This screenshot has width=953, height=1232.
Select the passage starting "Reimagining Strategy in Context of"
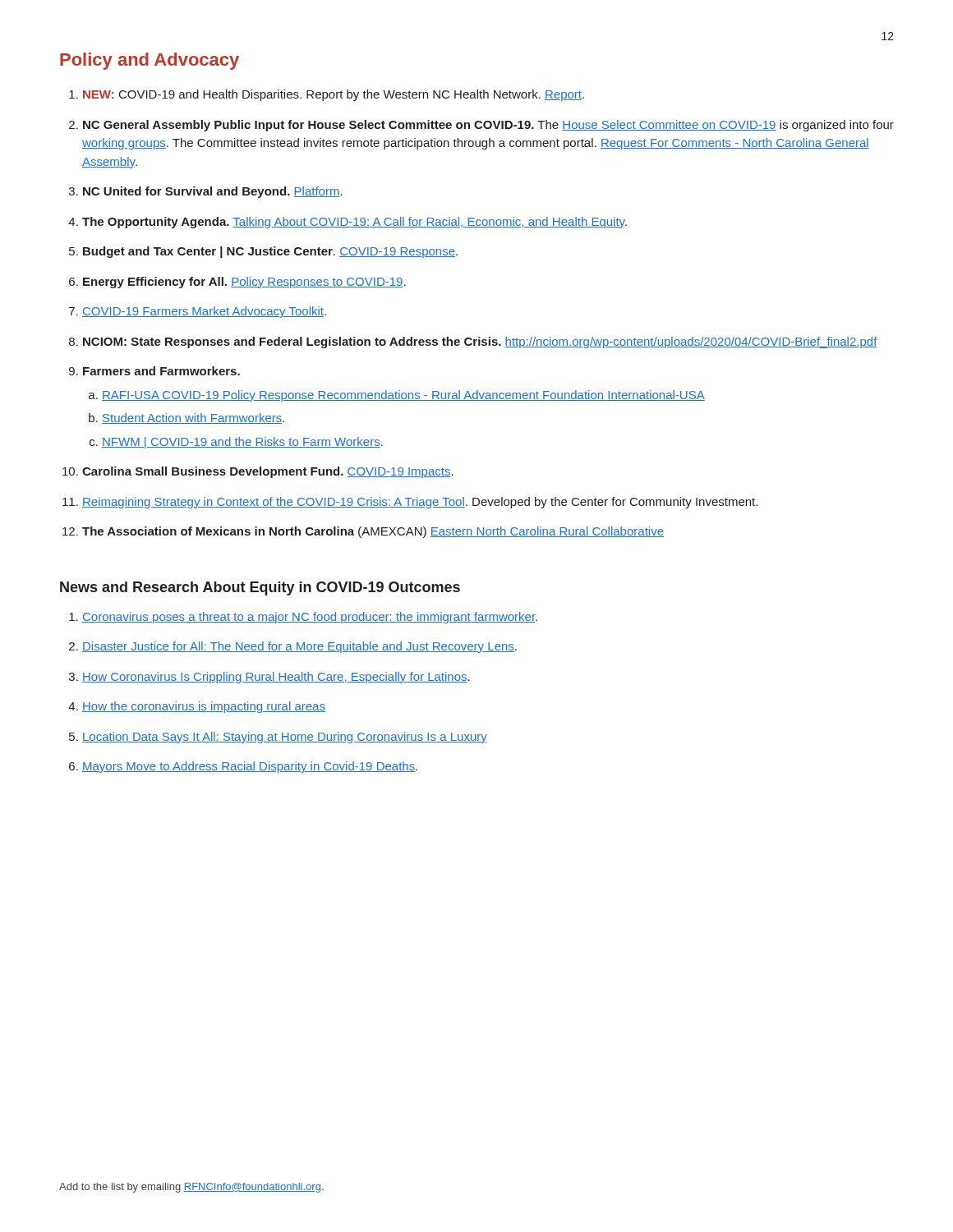coord(420,501)
